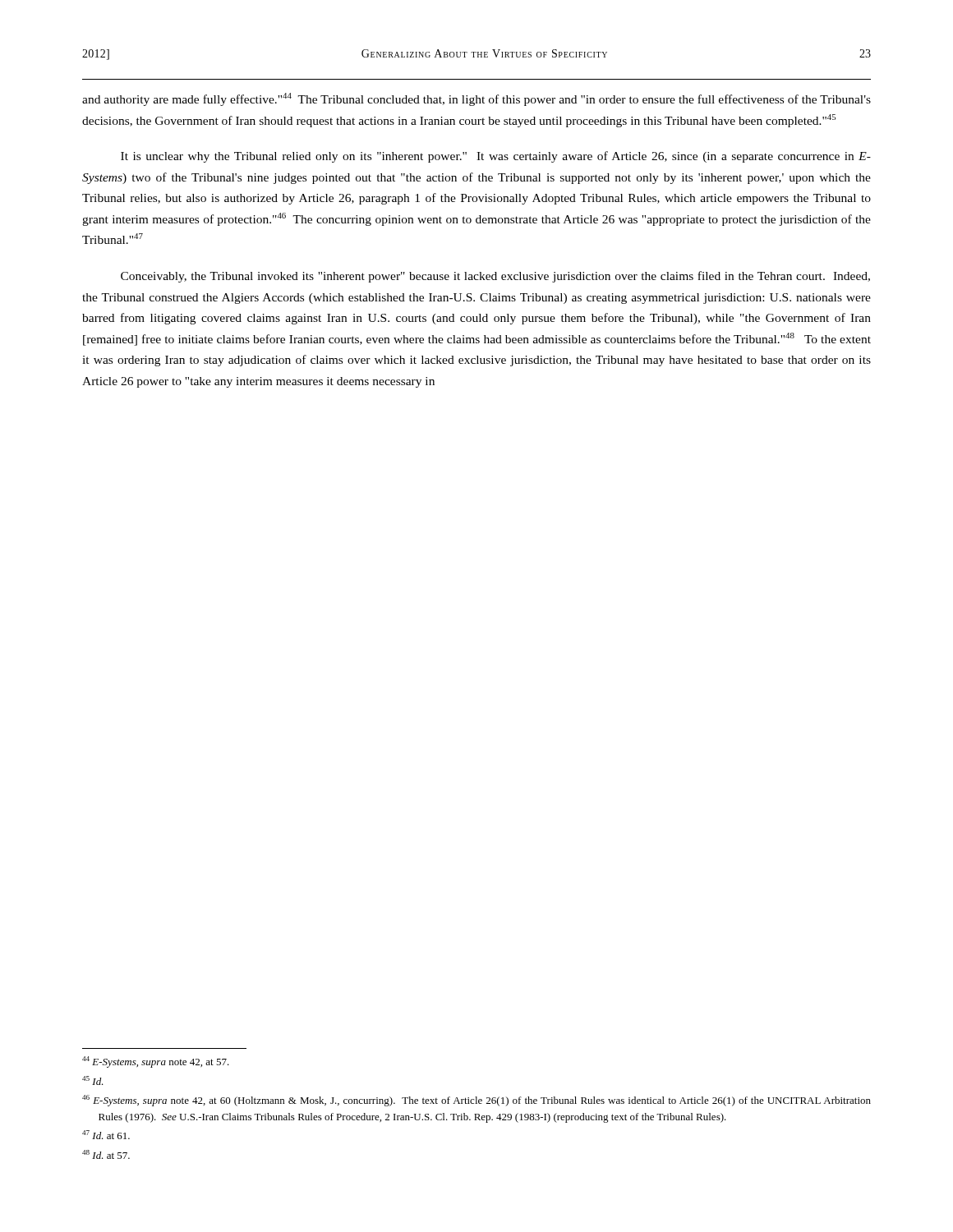Select the text block starting "44 E-Systems, supra"
The width and height of the screenshot is (953, 1232).
point(156,1061)
